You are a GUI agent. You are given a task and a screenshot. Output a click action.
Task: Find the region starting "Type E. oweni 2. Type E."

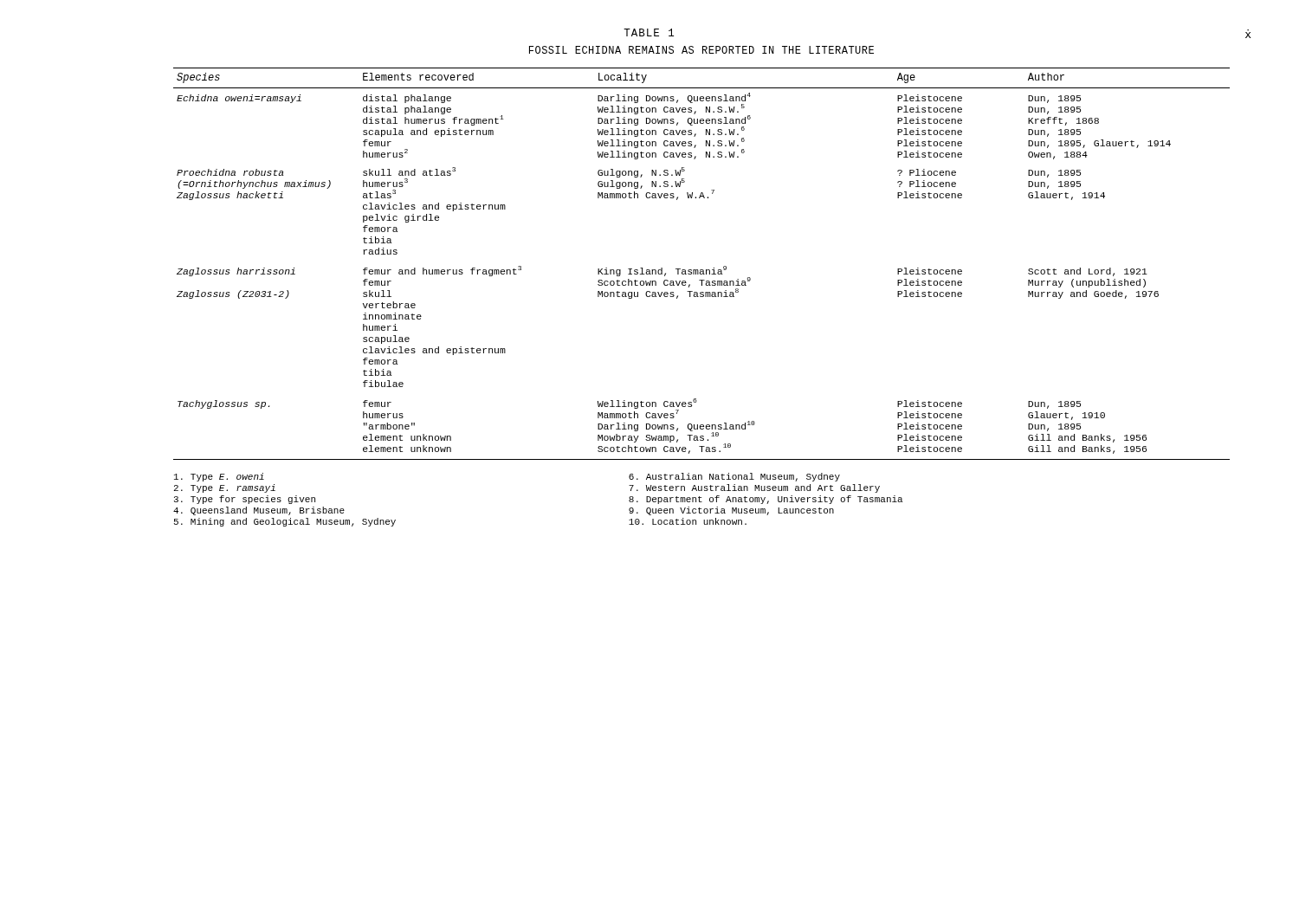click(701, 500)
